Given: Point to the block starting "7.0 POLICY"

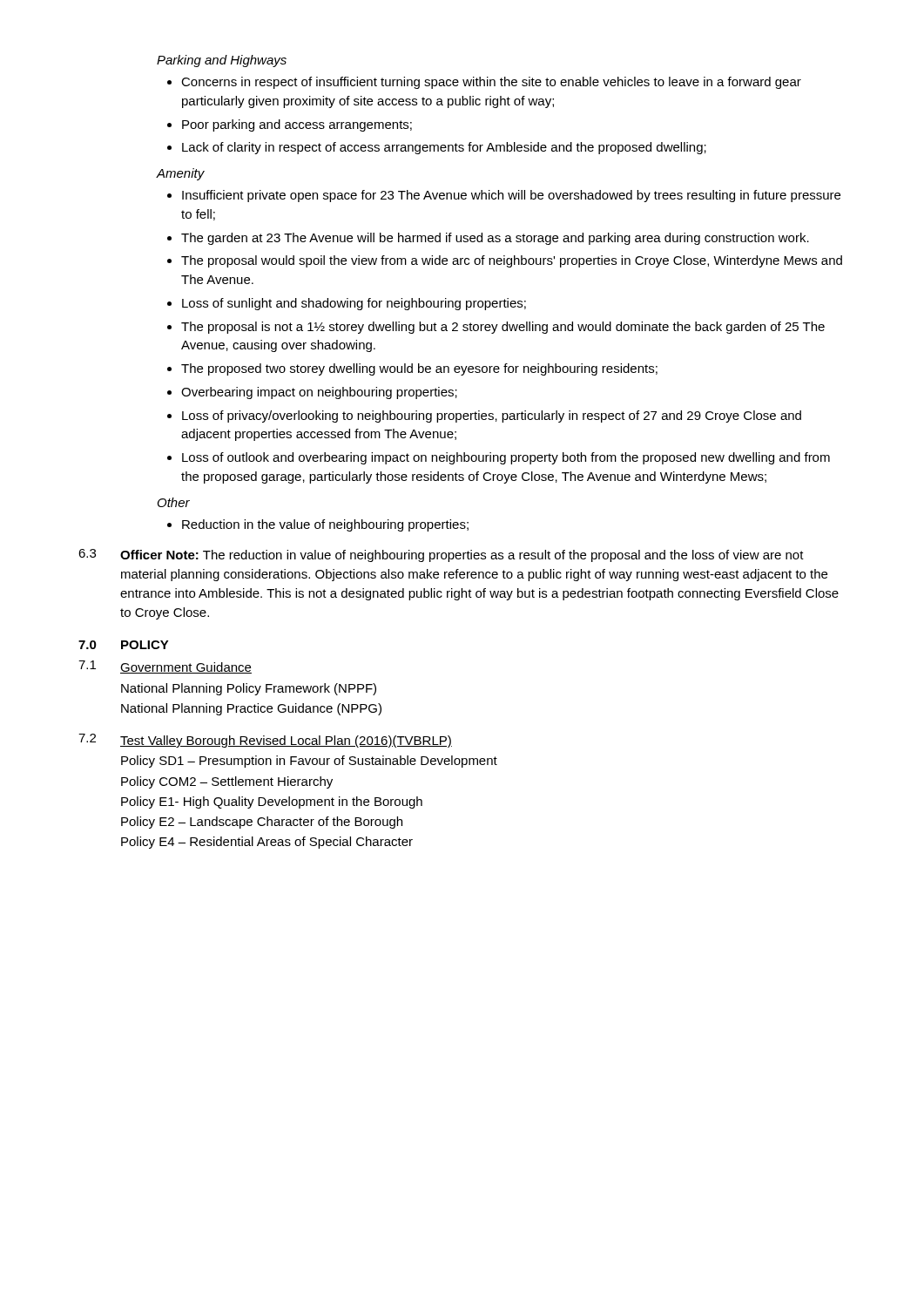Looking at the screenshot, I should [x=124, y=645].
